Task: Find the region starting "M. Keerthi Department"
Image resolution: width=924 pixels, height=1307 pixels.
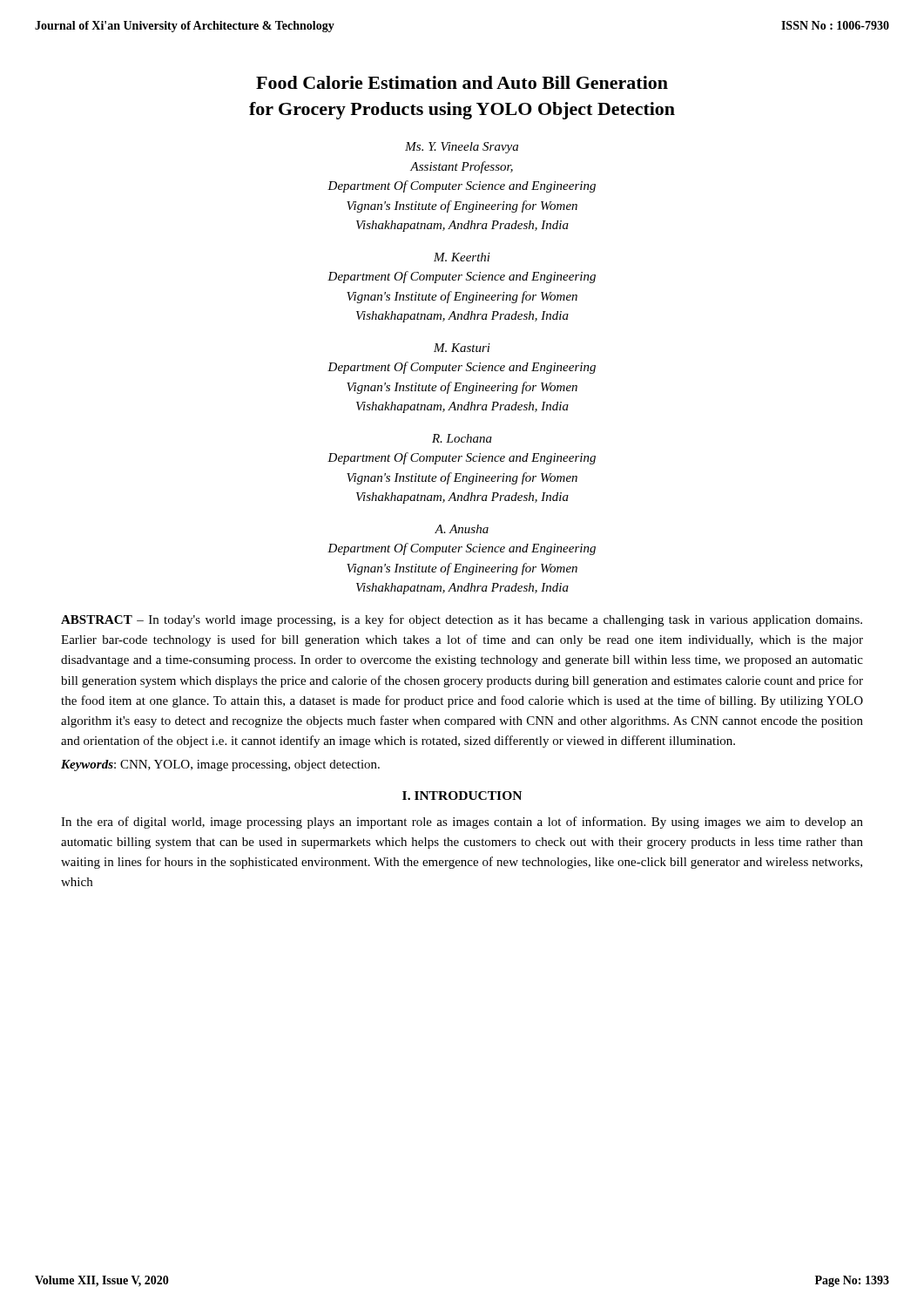Action: pyautogui.click(x=462, y=286)
